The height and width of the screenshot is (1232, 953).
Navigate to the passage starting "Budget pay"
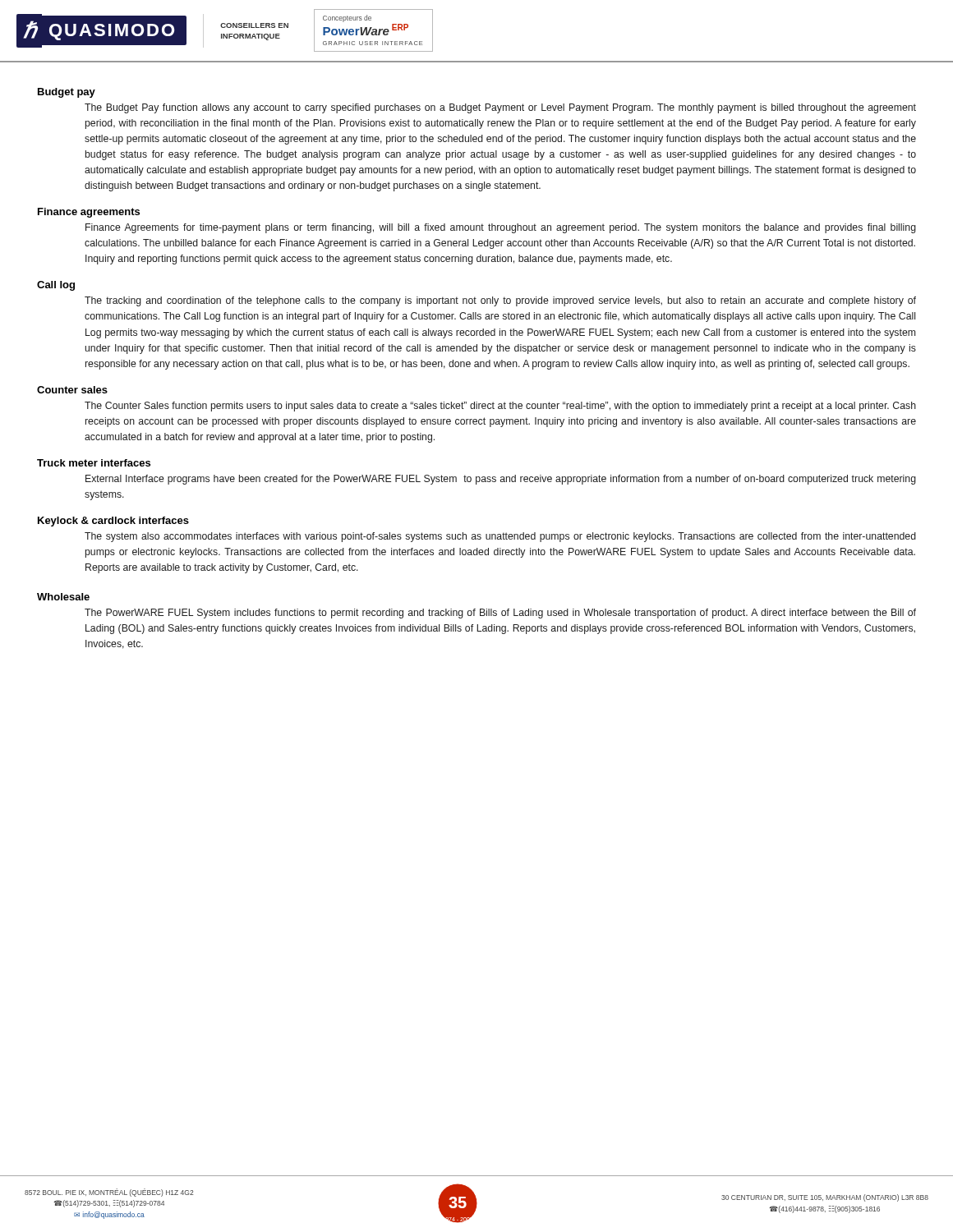pos(66,92)
